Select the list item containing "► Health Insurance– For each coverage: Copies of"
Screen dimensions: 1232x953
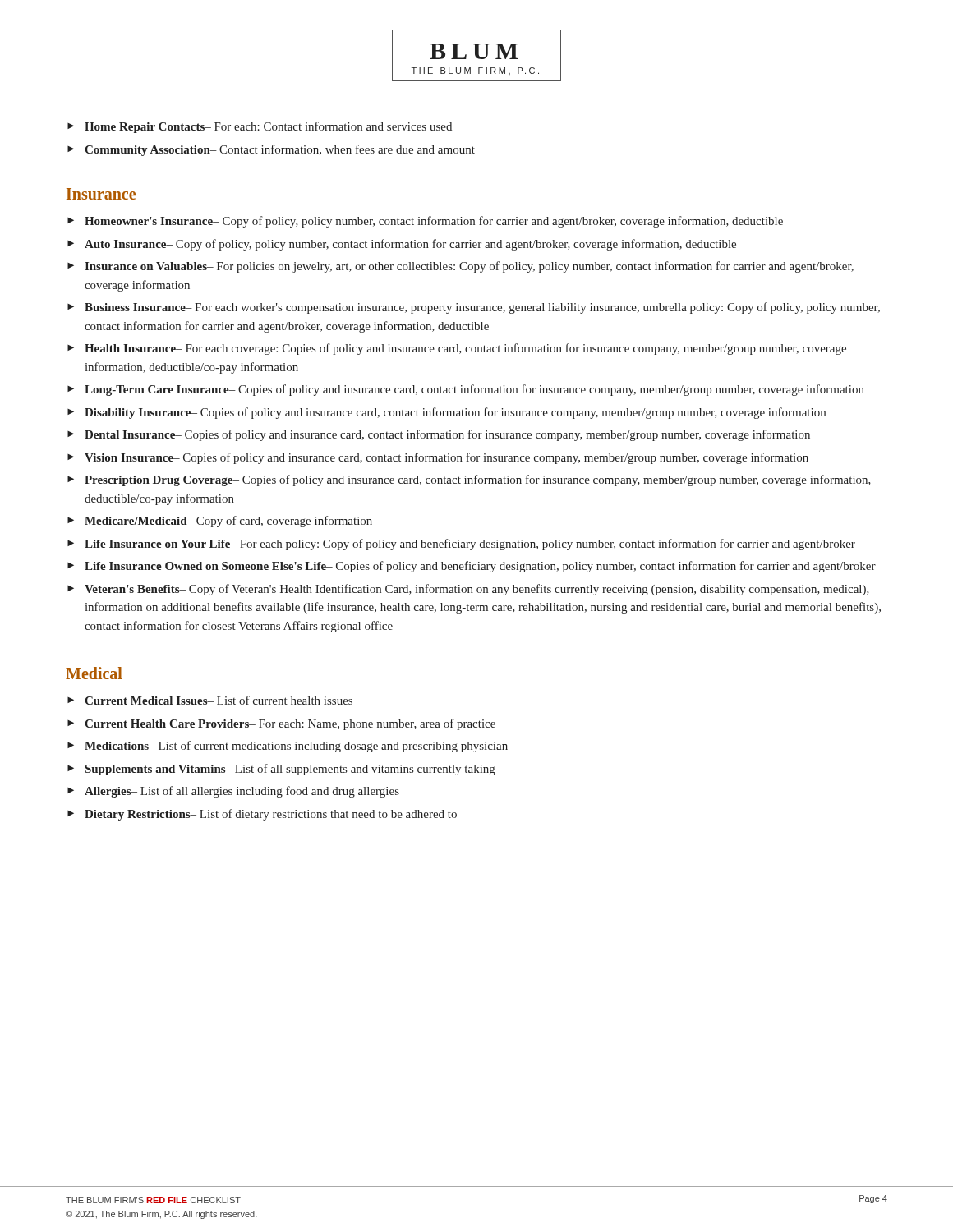(x=476, y=358)
